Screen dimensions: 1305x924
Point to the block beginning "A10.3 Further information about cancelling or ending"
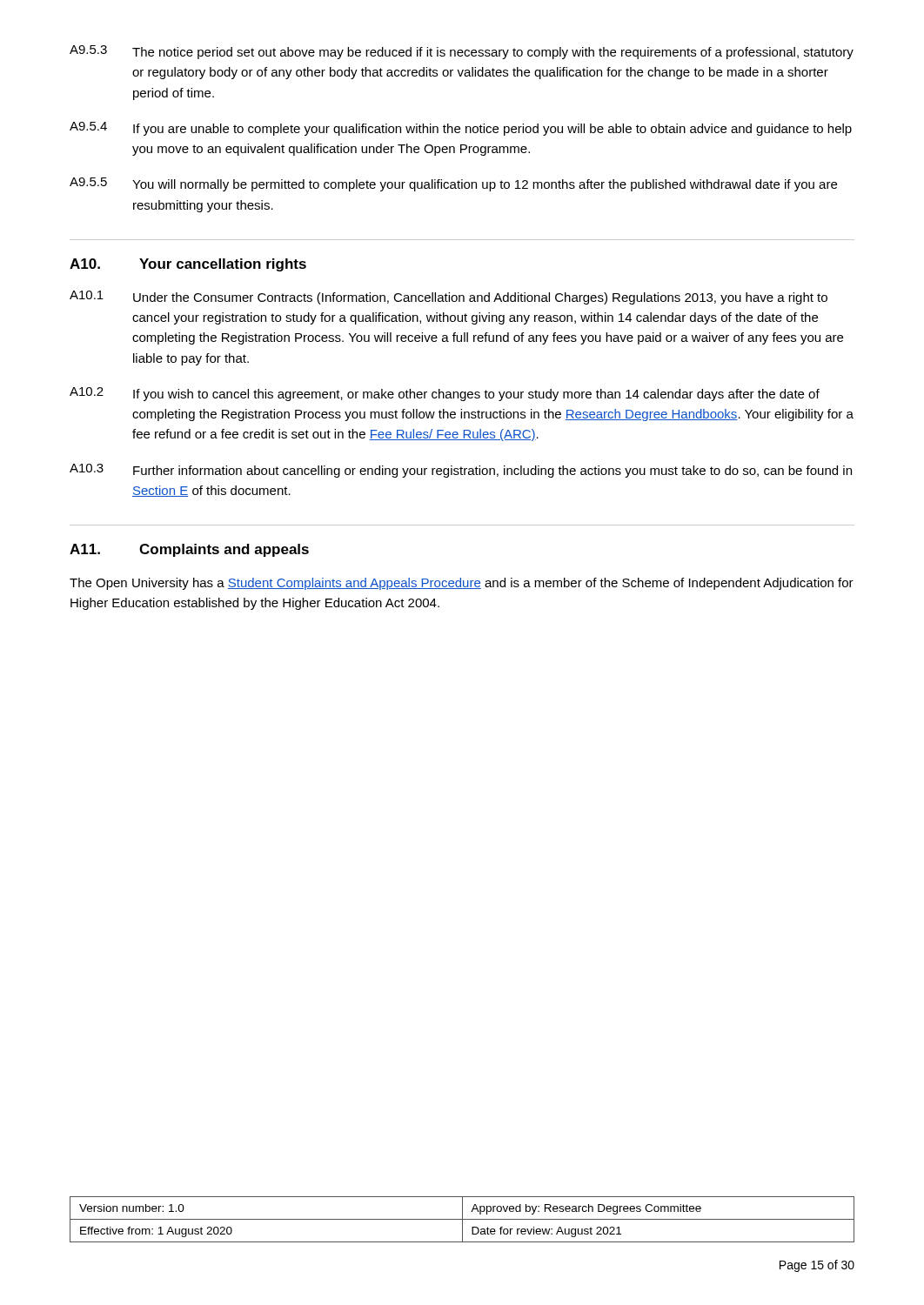[x=462, y=480]
